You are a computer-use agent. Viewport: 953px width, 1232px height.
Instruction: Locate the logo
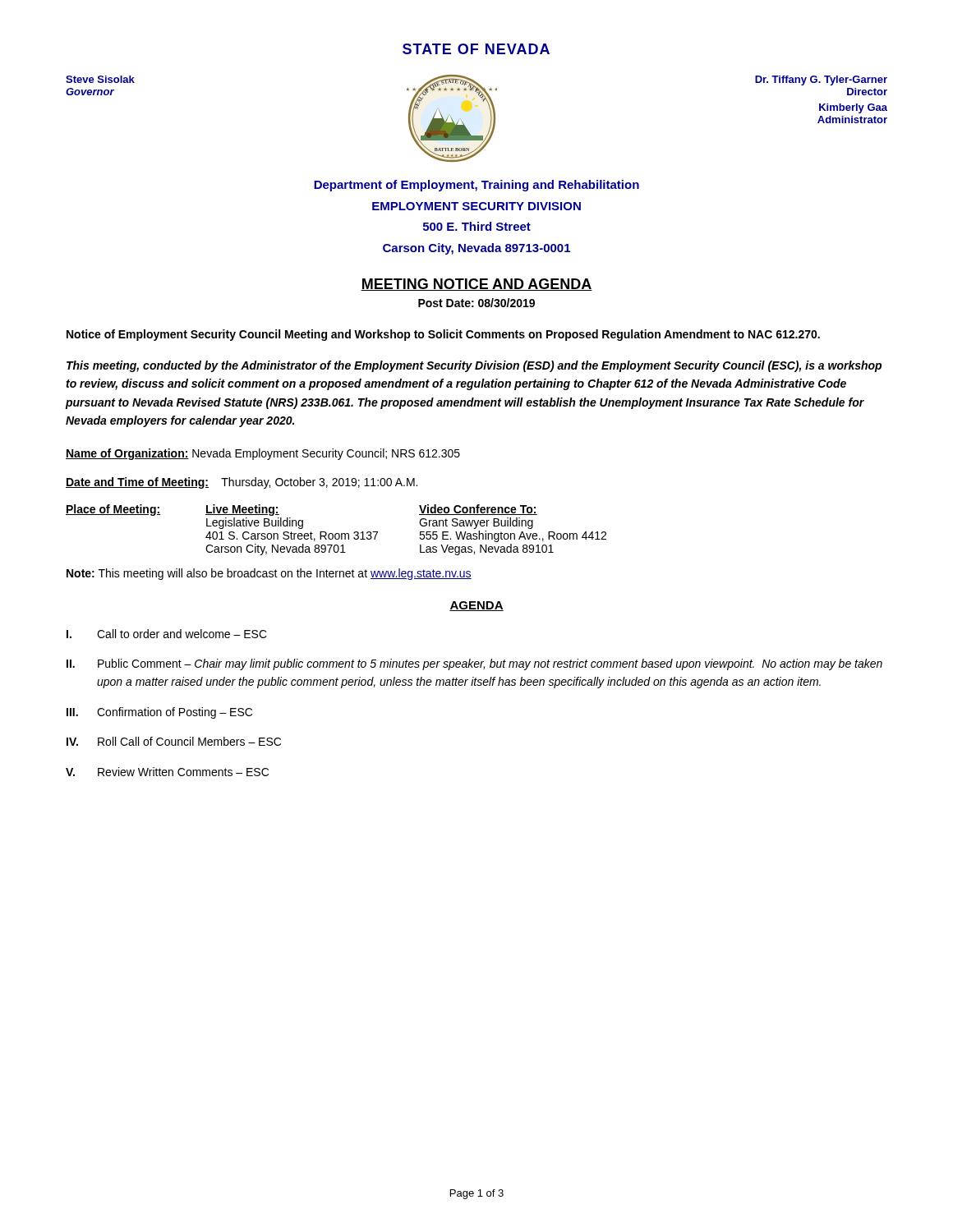point(452,120)
